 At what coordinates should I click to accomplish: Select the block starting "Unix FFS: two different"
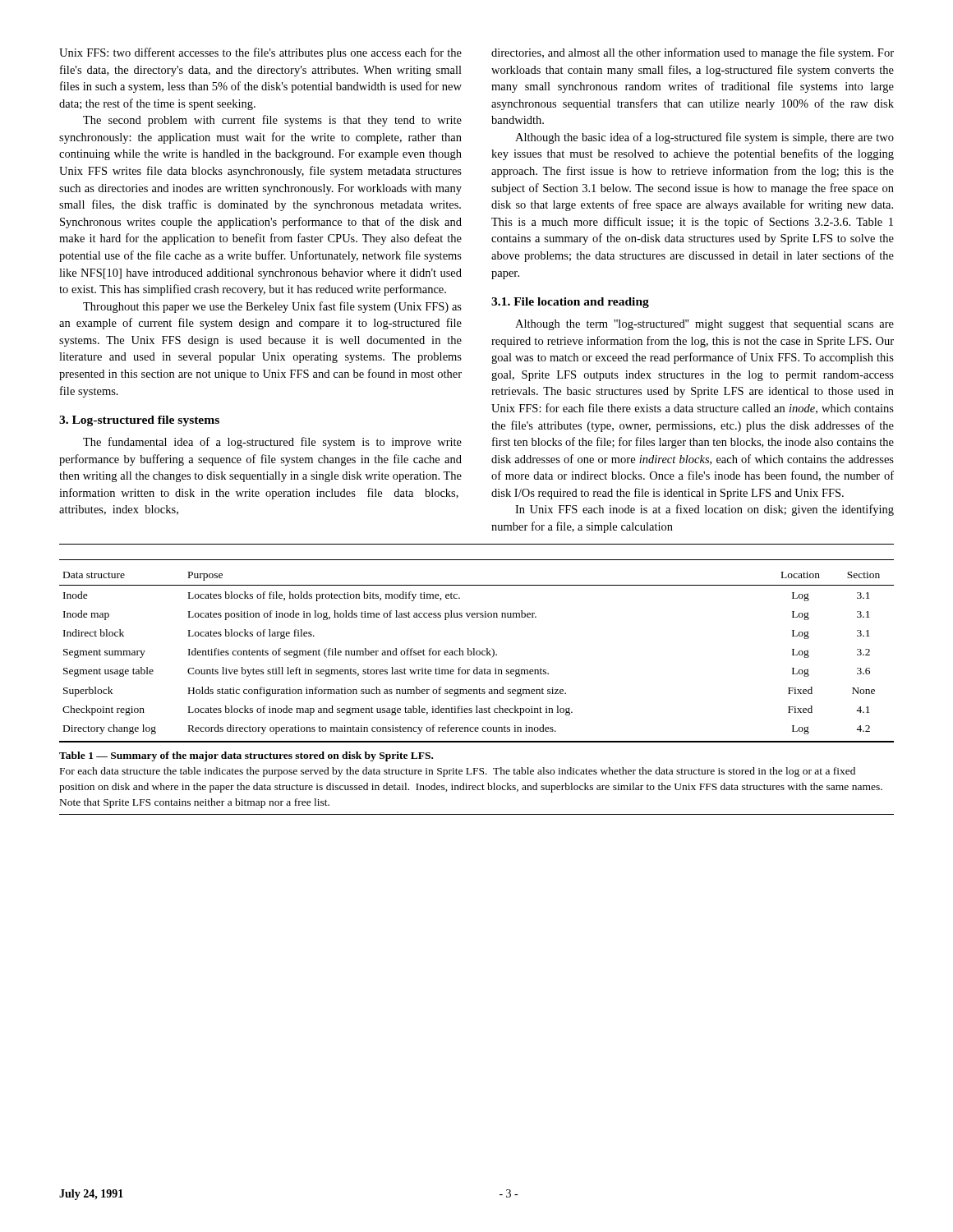coord(260,78)
